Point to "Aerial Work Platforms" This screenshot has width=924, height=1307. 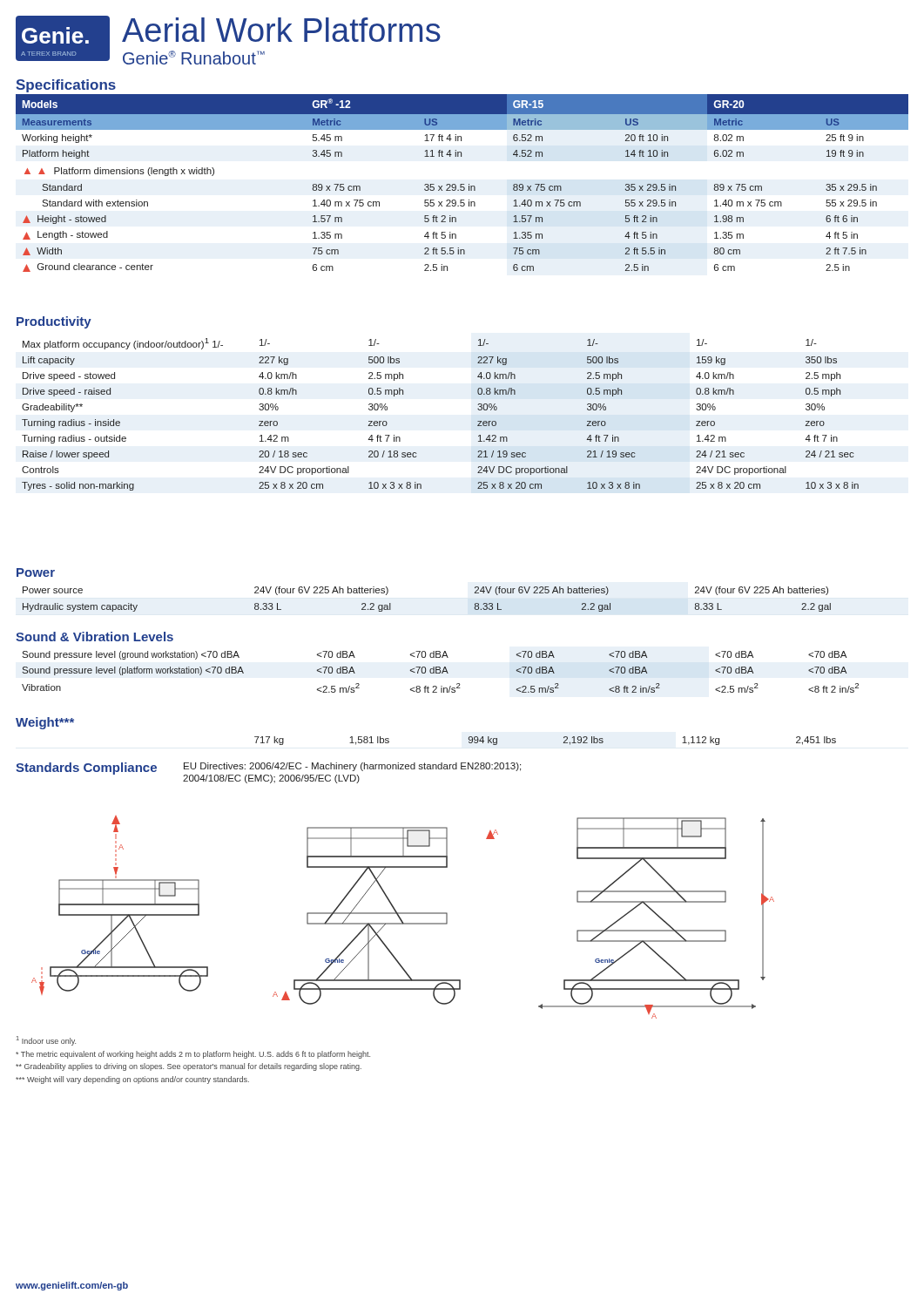(x=282, y=30)
